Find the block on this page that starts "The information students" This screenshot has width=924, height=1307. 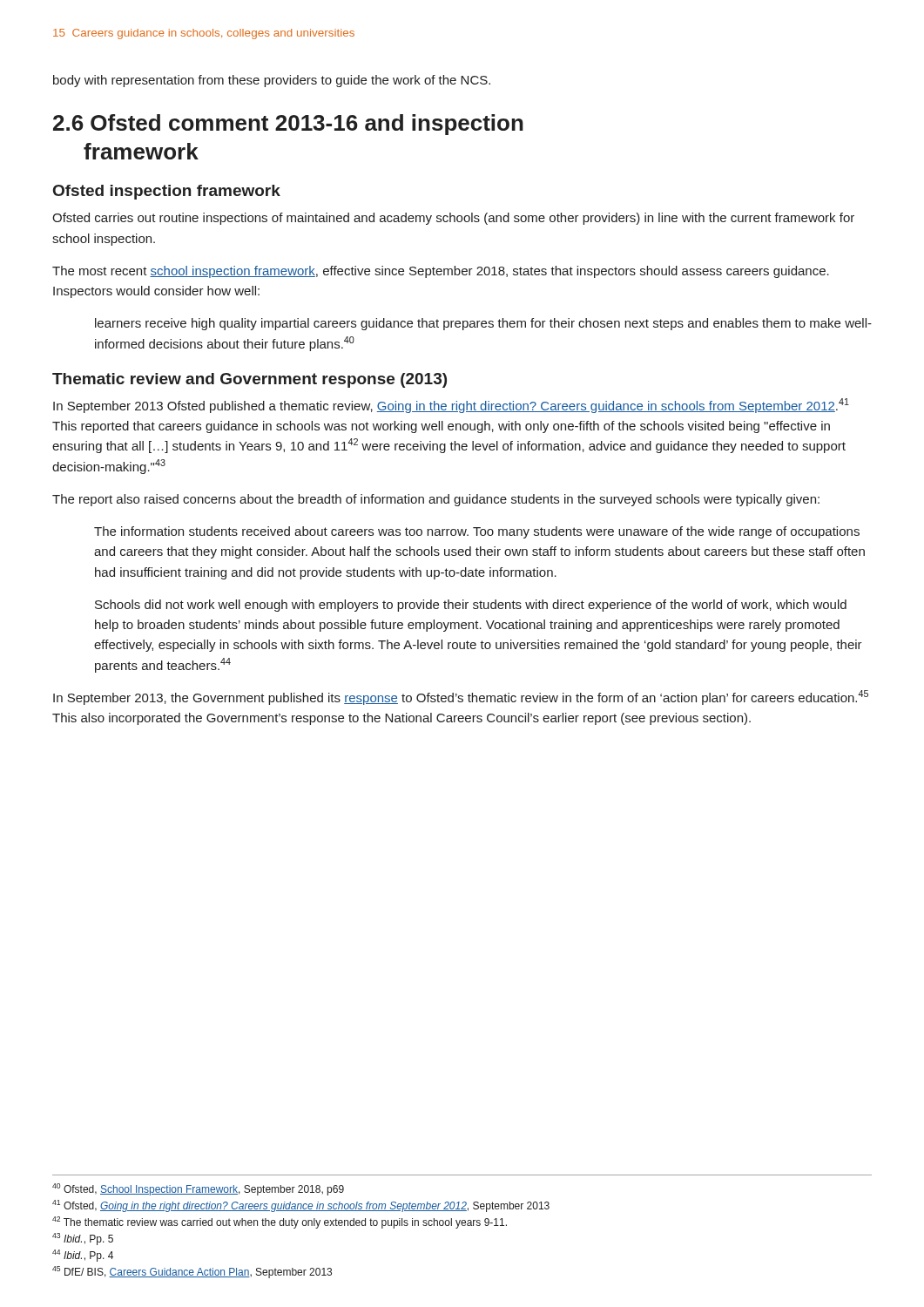483,551
